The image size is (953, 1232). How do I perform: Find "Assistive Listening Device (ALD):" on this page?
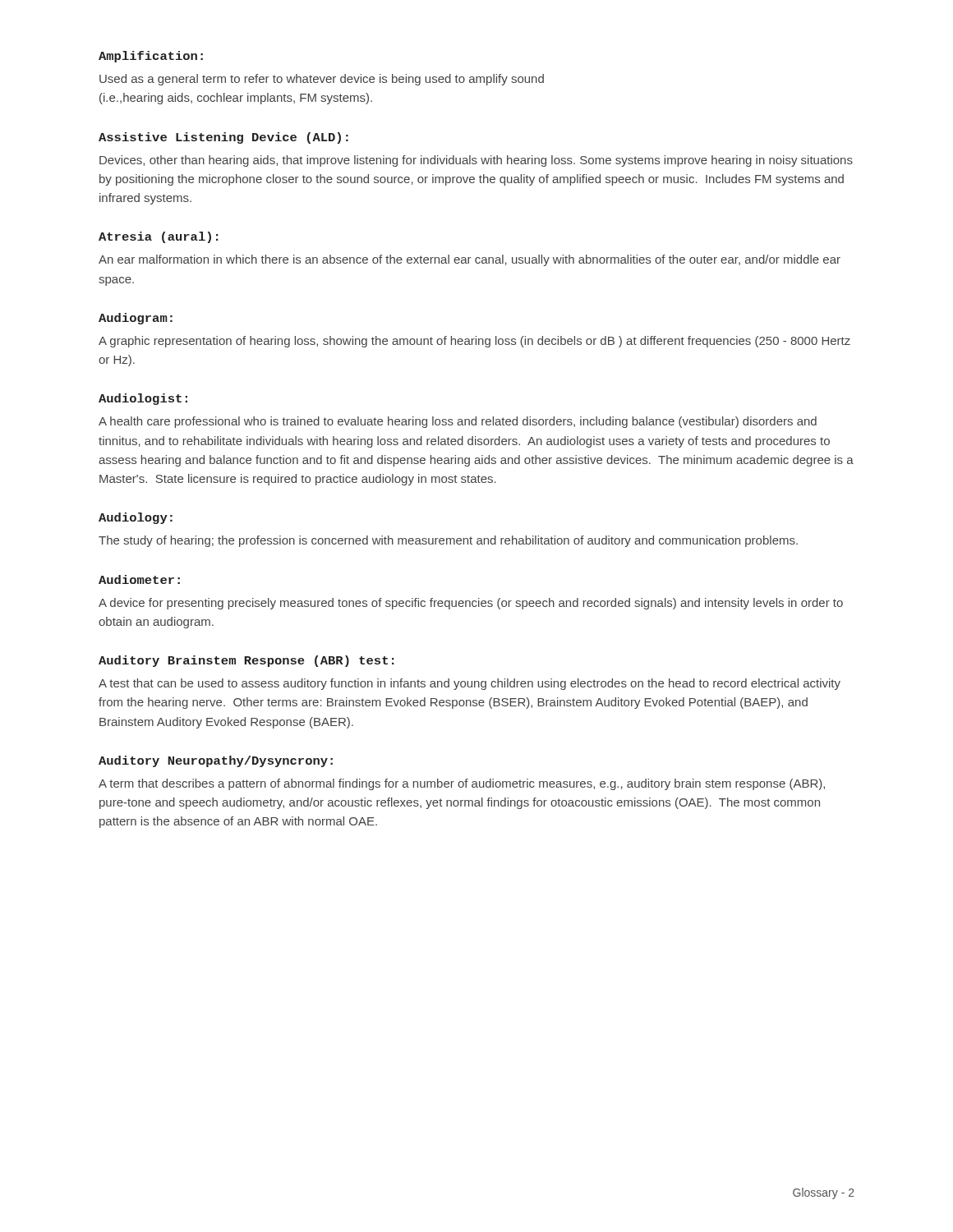coord(223,138)
